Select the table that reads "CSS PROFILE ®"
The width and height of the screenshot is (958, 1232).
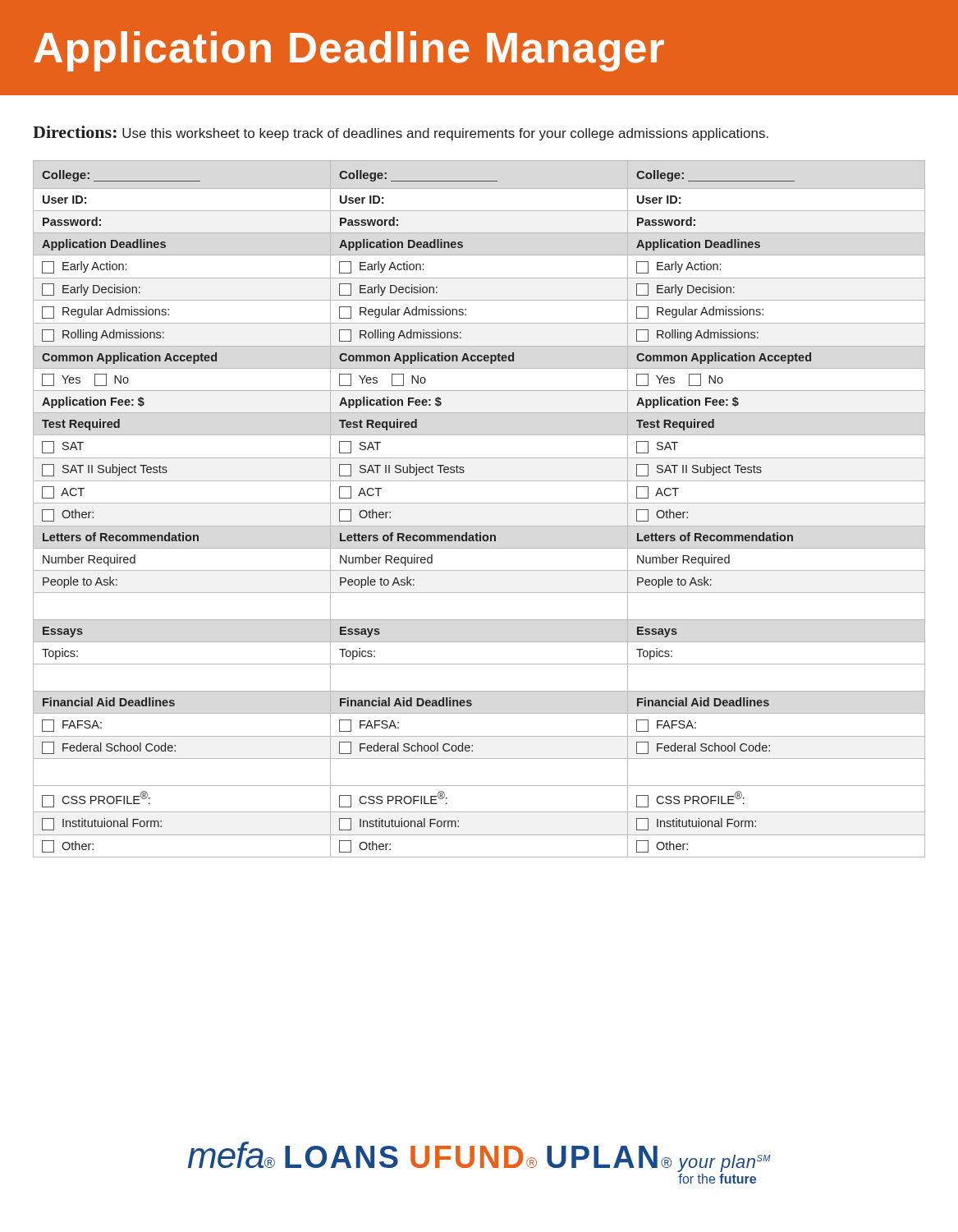(x=479, y=509)
